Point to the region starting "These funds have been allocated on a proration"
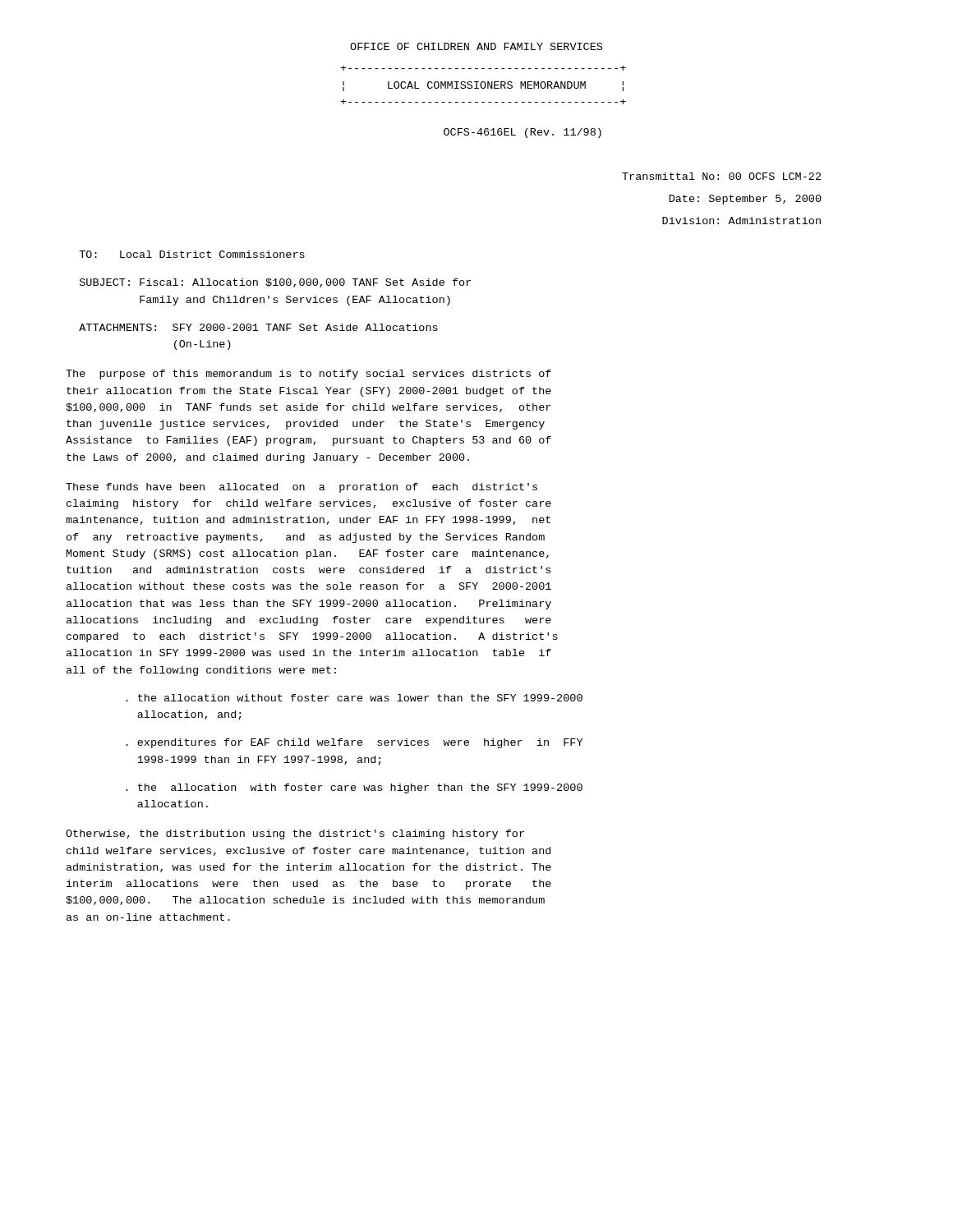Viewport: 953px width, 1232px height. pos(312,579)
